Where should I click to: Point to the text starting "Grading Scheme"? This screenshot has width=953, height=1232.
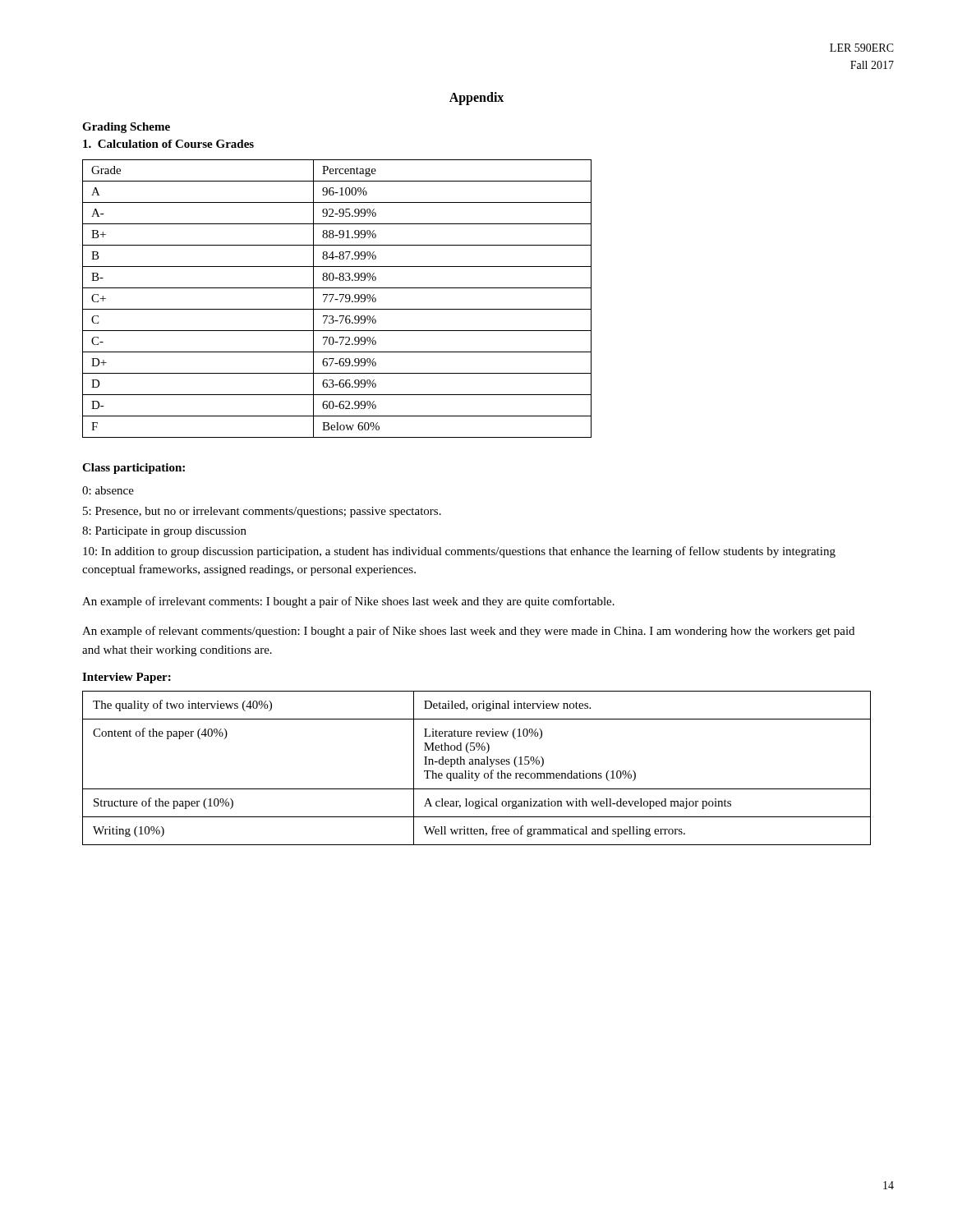click(x=126, y=126)
